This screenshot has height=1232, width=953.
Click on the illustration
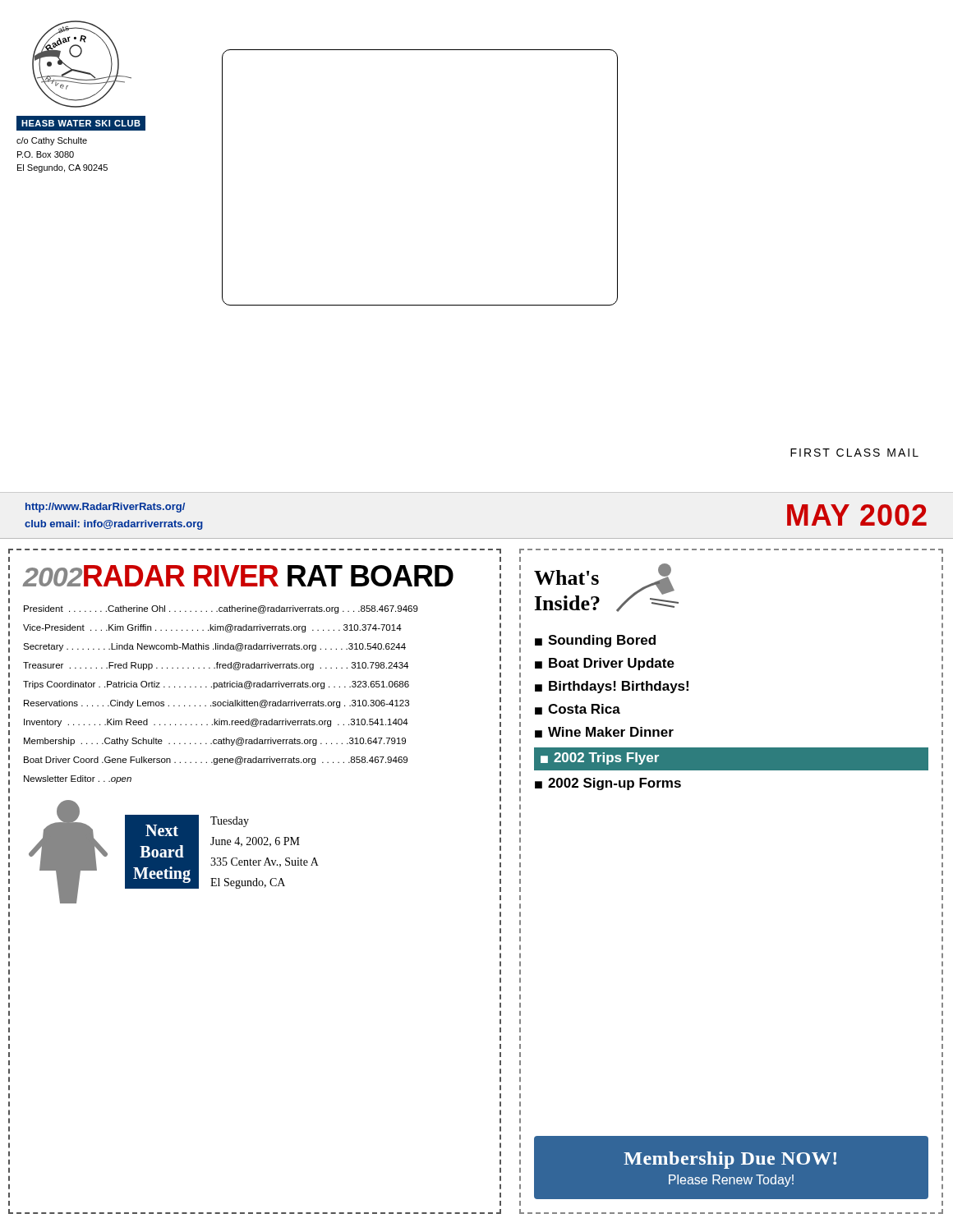point(68,852)
